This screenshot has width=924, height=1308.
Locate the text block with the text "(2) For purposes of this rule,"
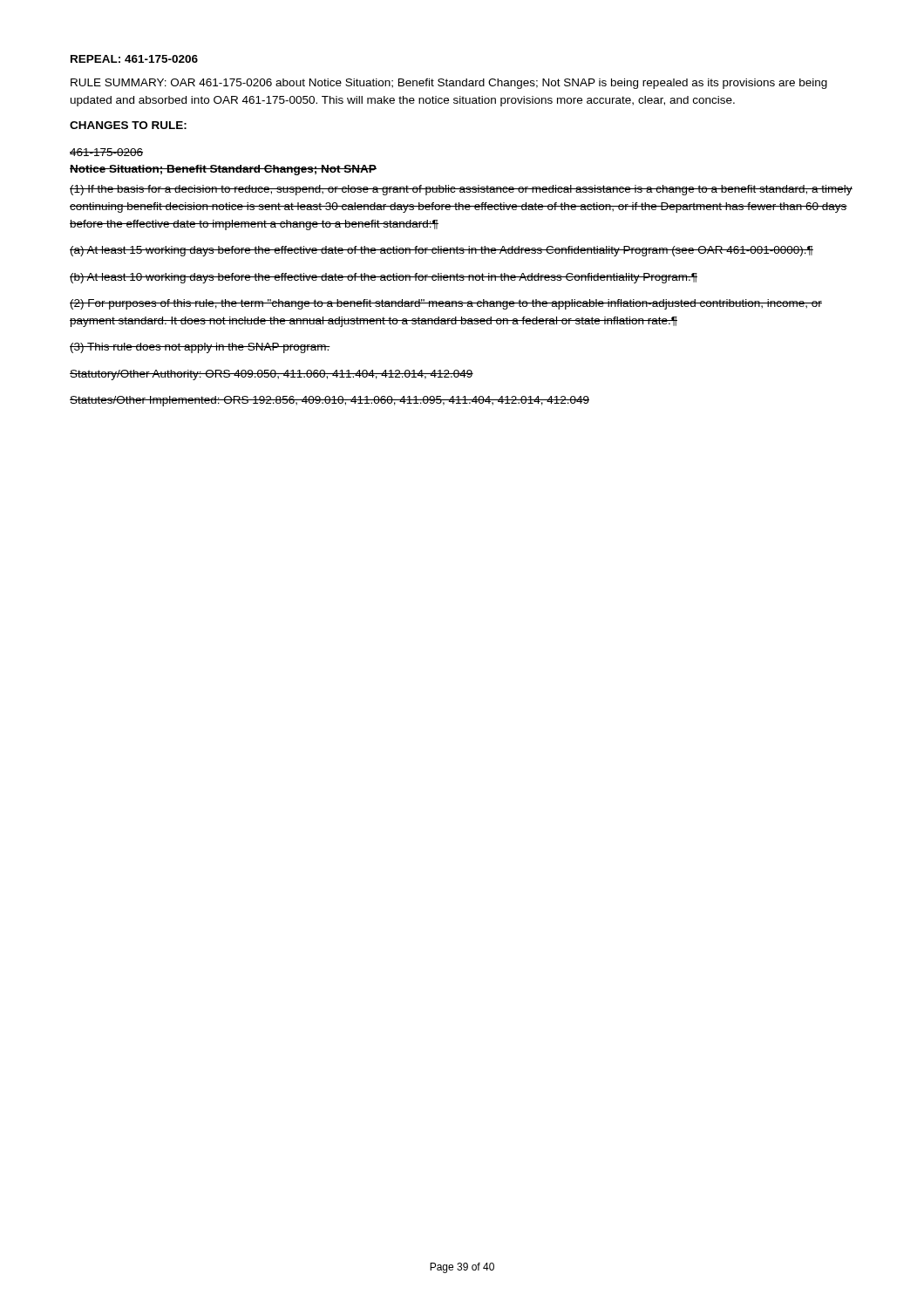[446, 312]
